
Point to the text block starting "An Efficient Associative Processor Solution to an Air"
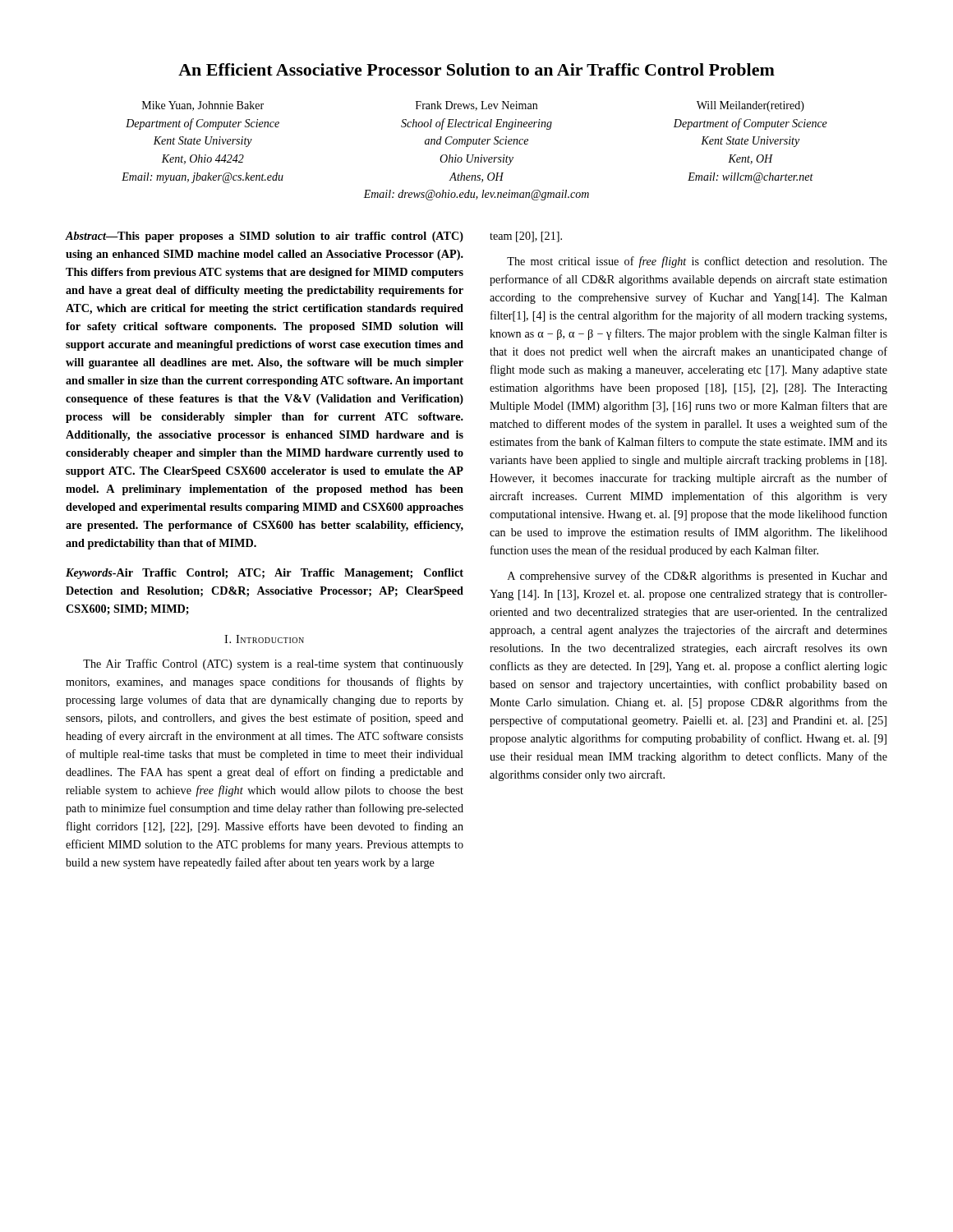coord(476,69)
